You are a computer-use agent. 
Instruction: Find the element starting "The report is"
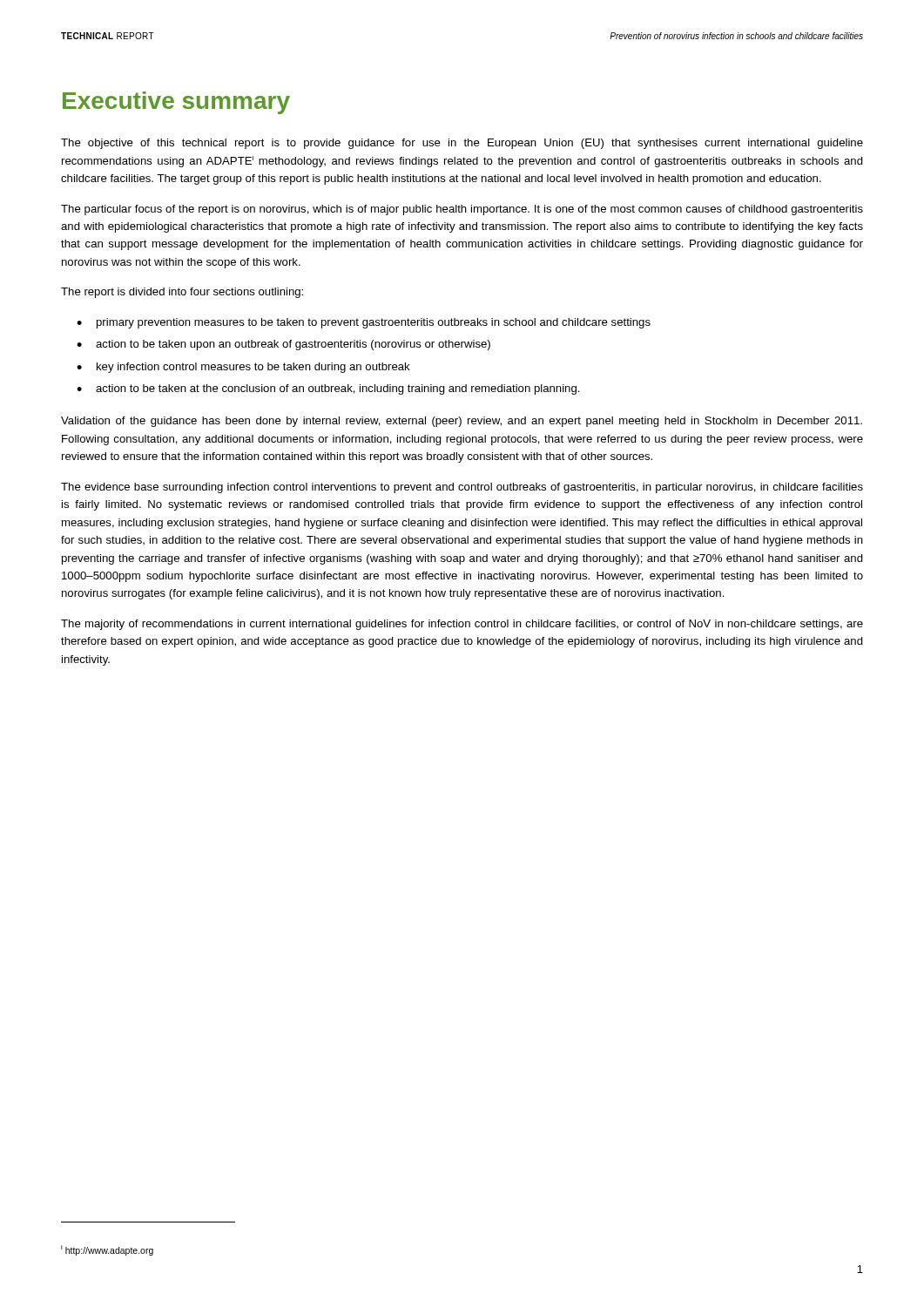pos(183,292)
